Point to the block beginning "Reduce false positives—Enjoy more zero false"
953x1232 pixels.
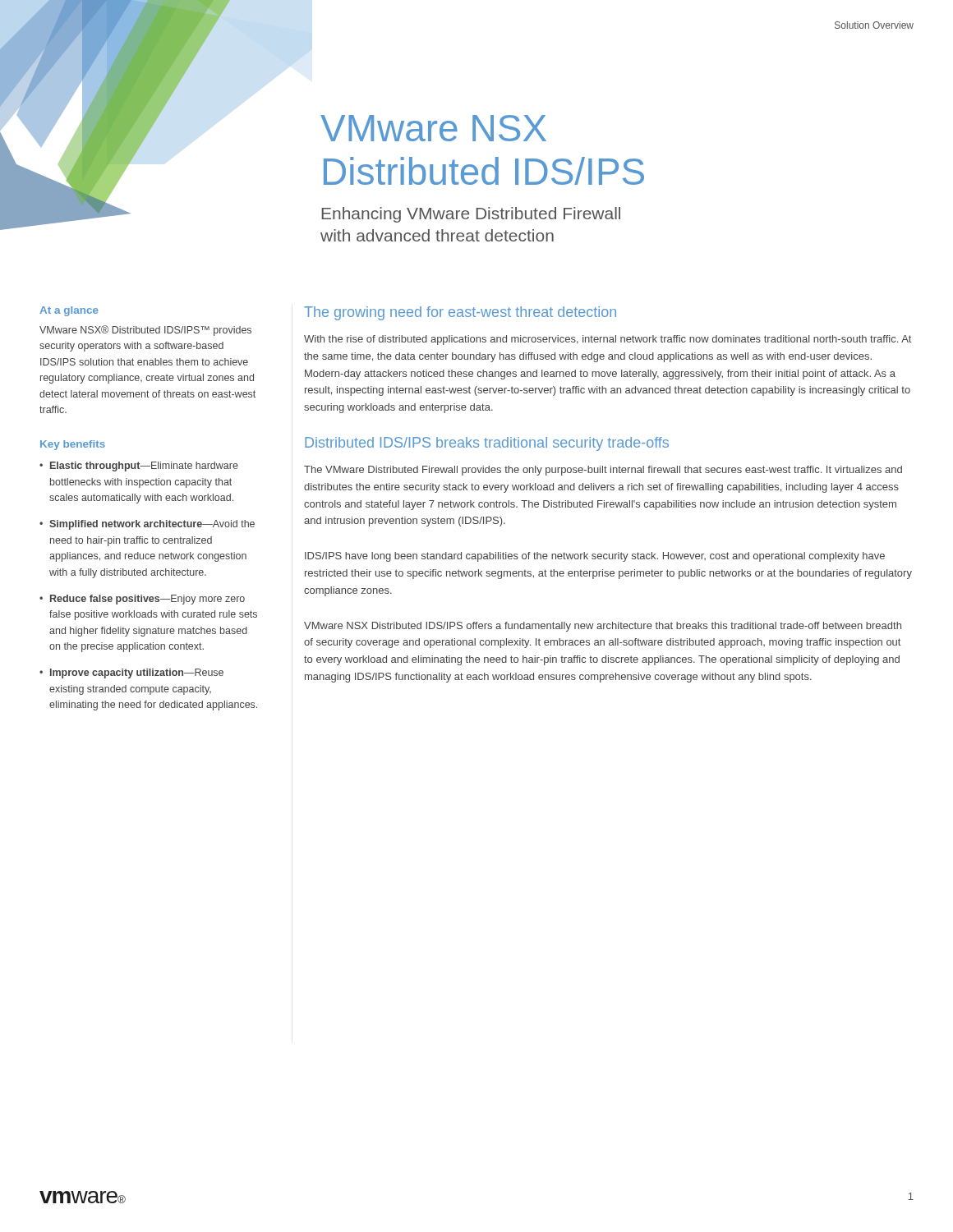(x=153, y=622)
